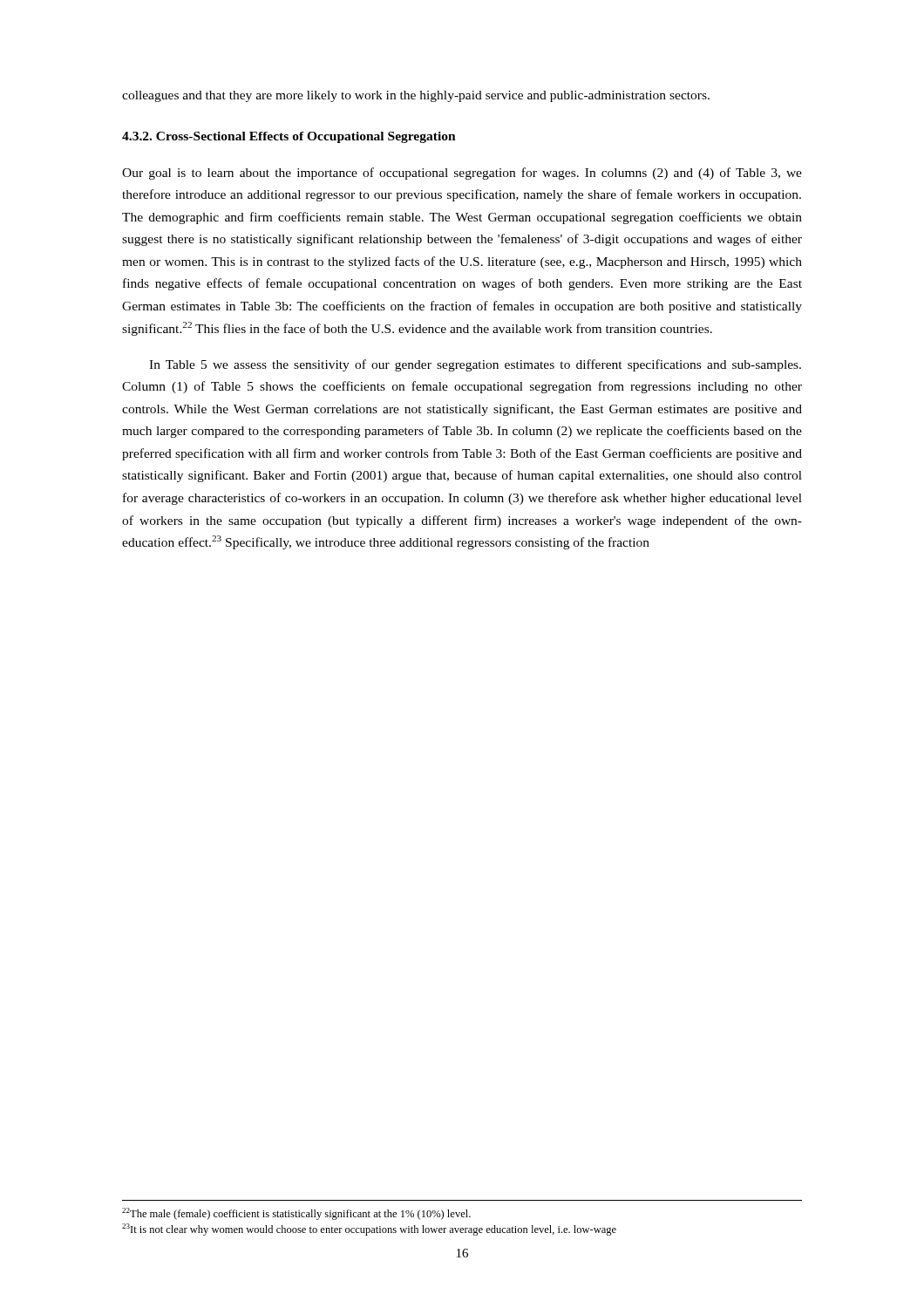
Task: Select the passage starting "22The male (female) coefficient"
Action: 297,1213
